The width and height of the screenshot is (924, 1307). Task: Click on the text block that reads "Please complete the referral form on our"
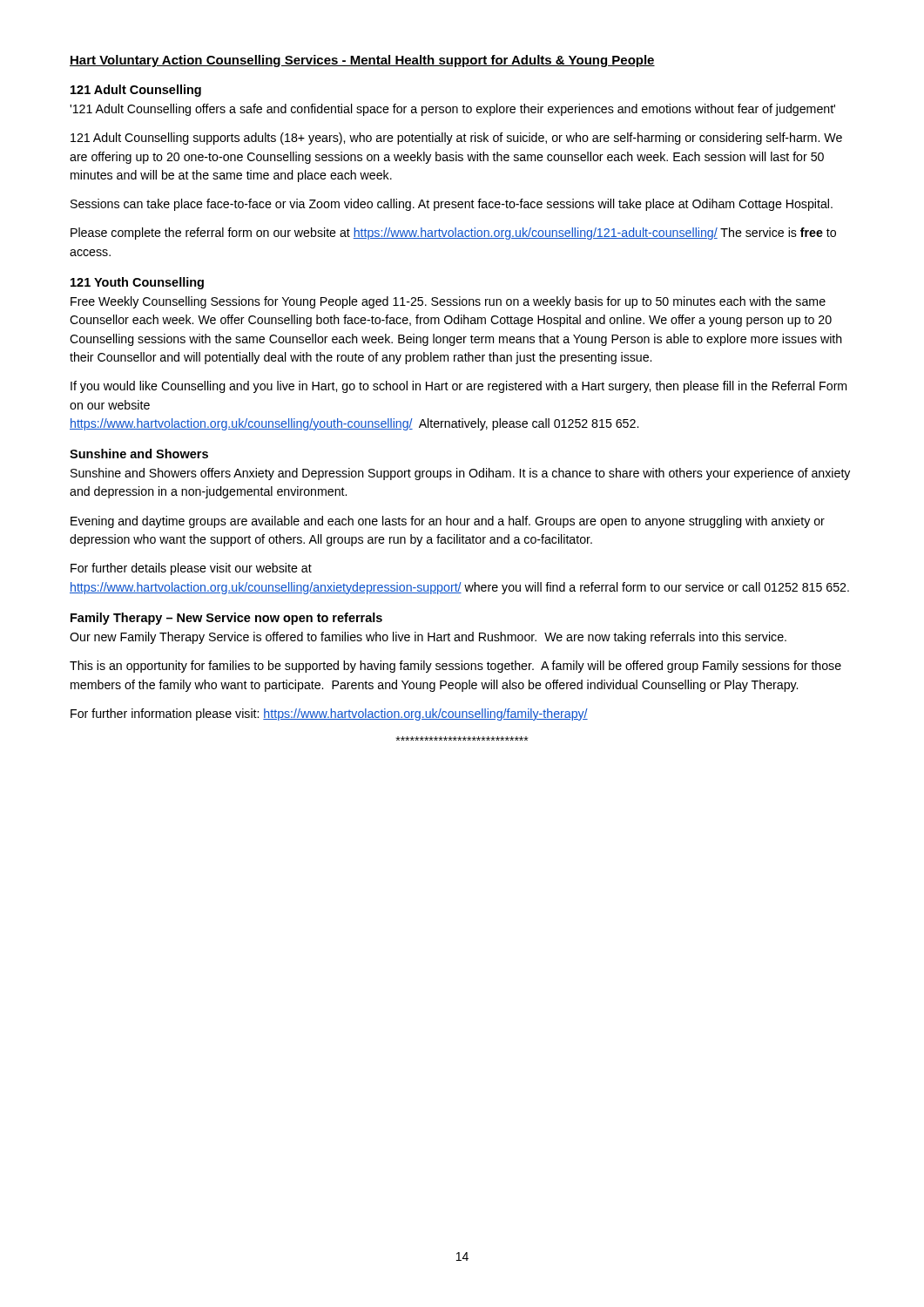click(x=453, y=242)
